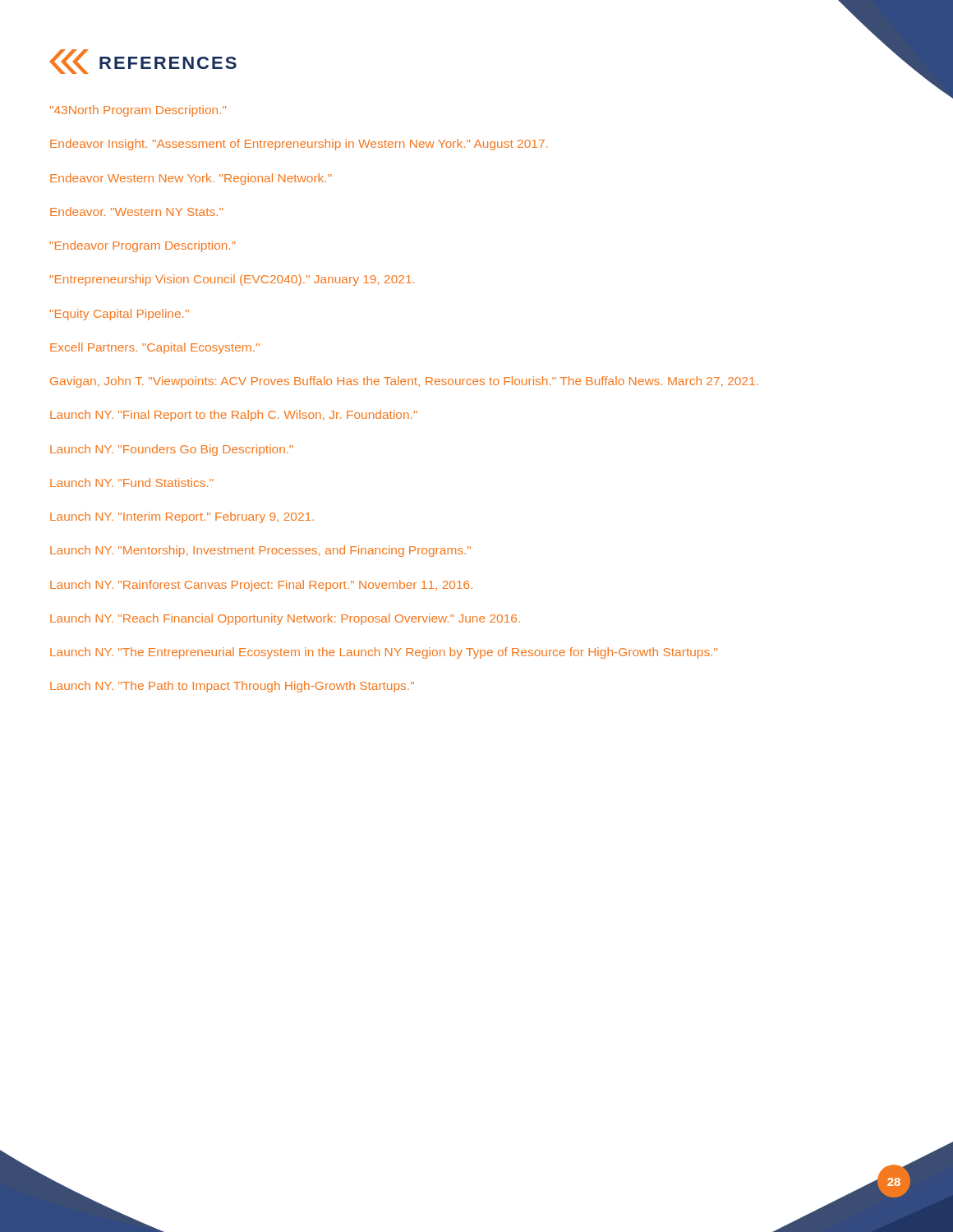The height and width of the screenshot is (1232, 953).
Task: Locate the list item containing "Endeavor. "Western NY Stats.""
Action: pos(136,211)
